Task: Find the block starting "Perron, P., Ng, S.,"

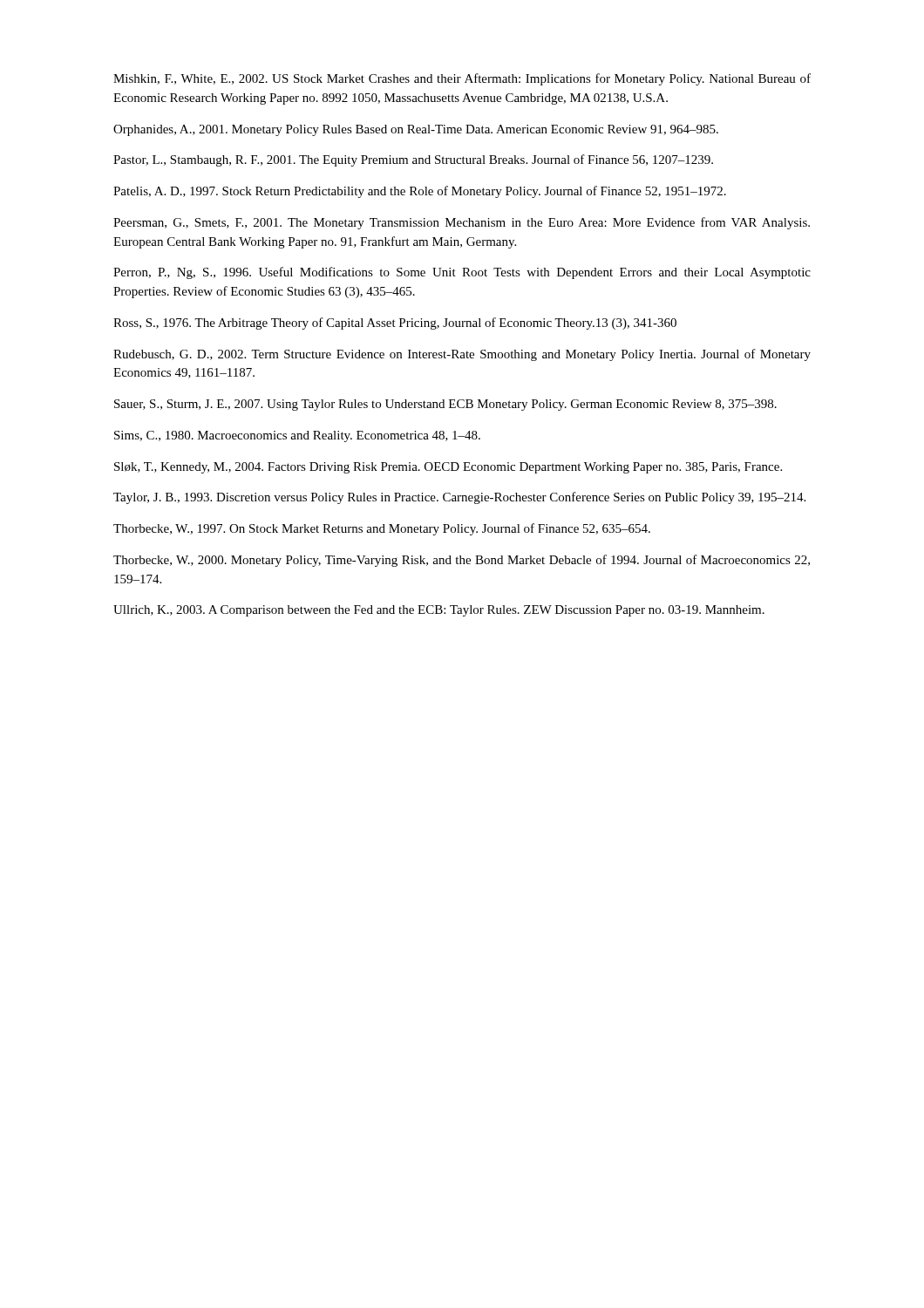Action: [462, 282]
